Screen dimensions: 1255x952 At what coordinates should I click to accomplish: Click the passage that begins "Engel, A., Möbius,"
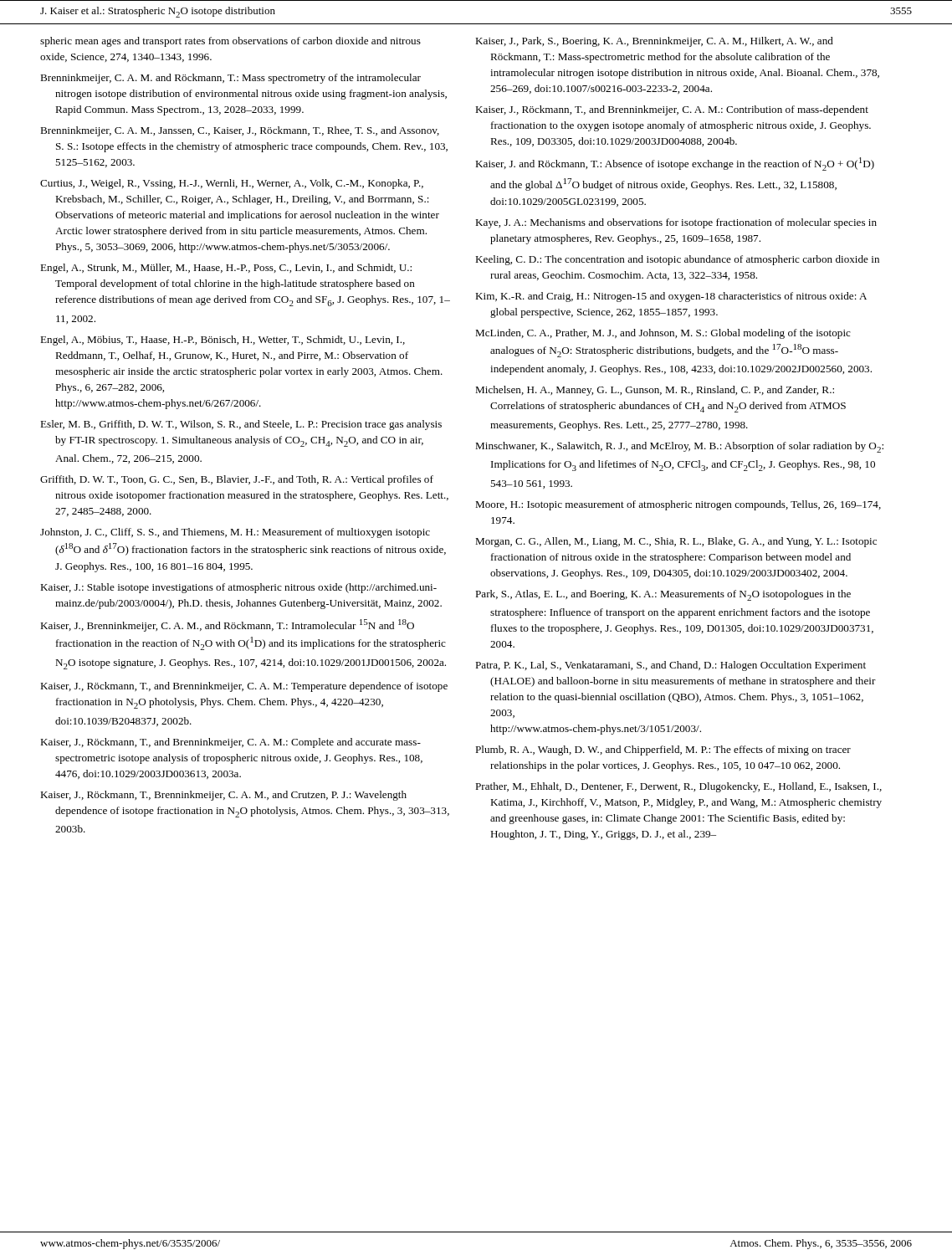click(x=241, y=371)
